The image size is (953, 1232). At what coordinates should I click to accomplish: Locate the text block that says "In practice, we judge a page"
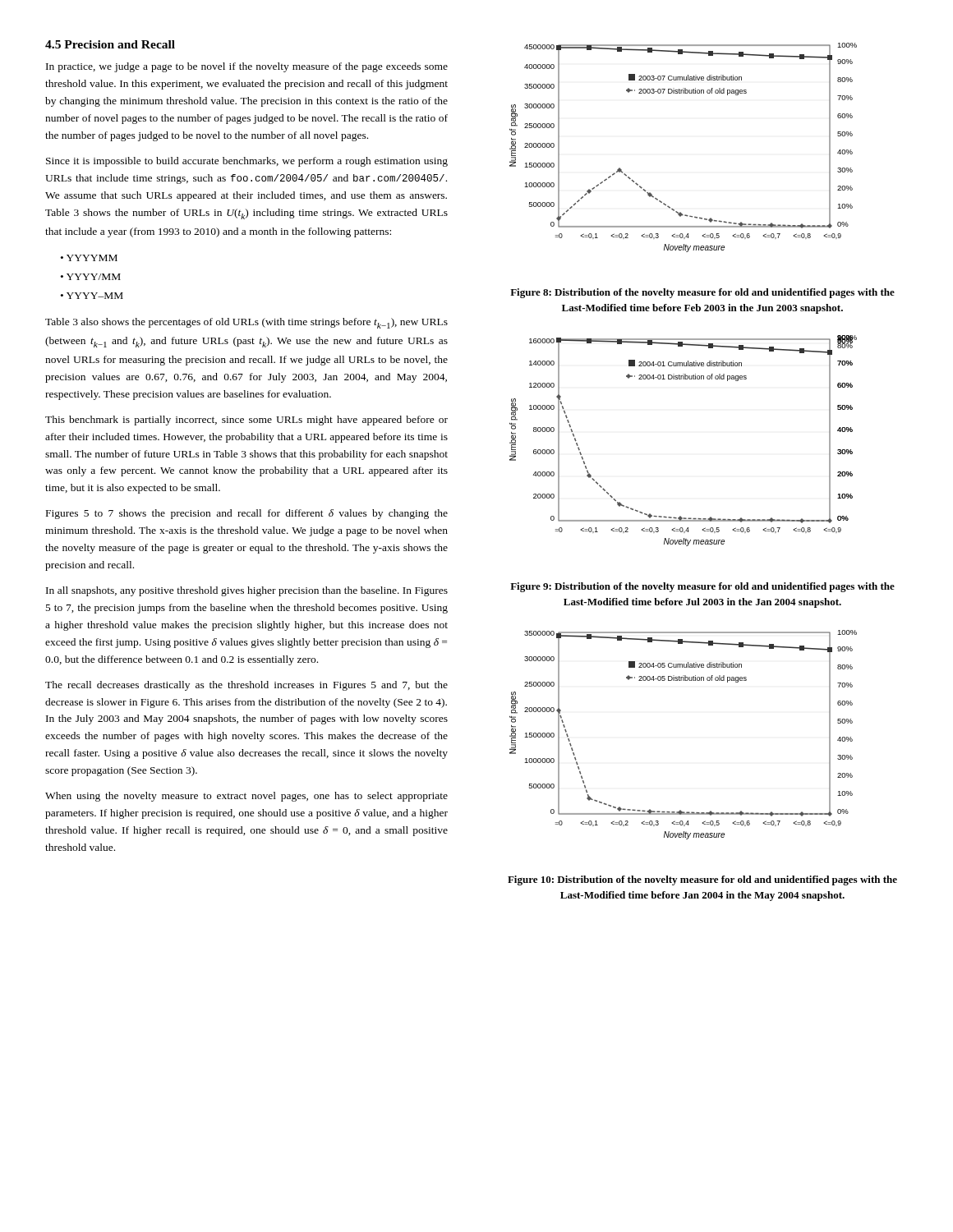tap(246, 101)
